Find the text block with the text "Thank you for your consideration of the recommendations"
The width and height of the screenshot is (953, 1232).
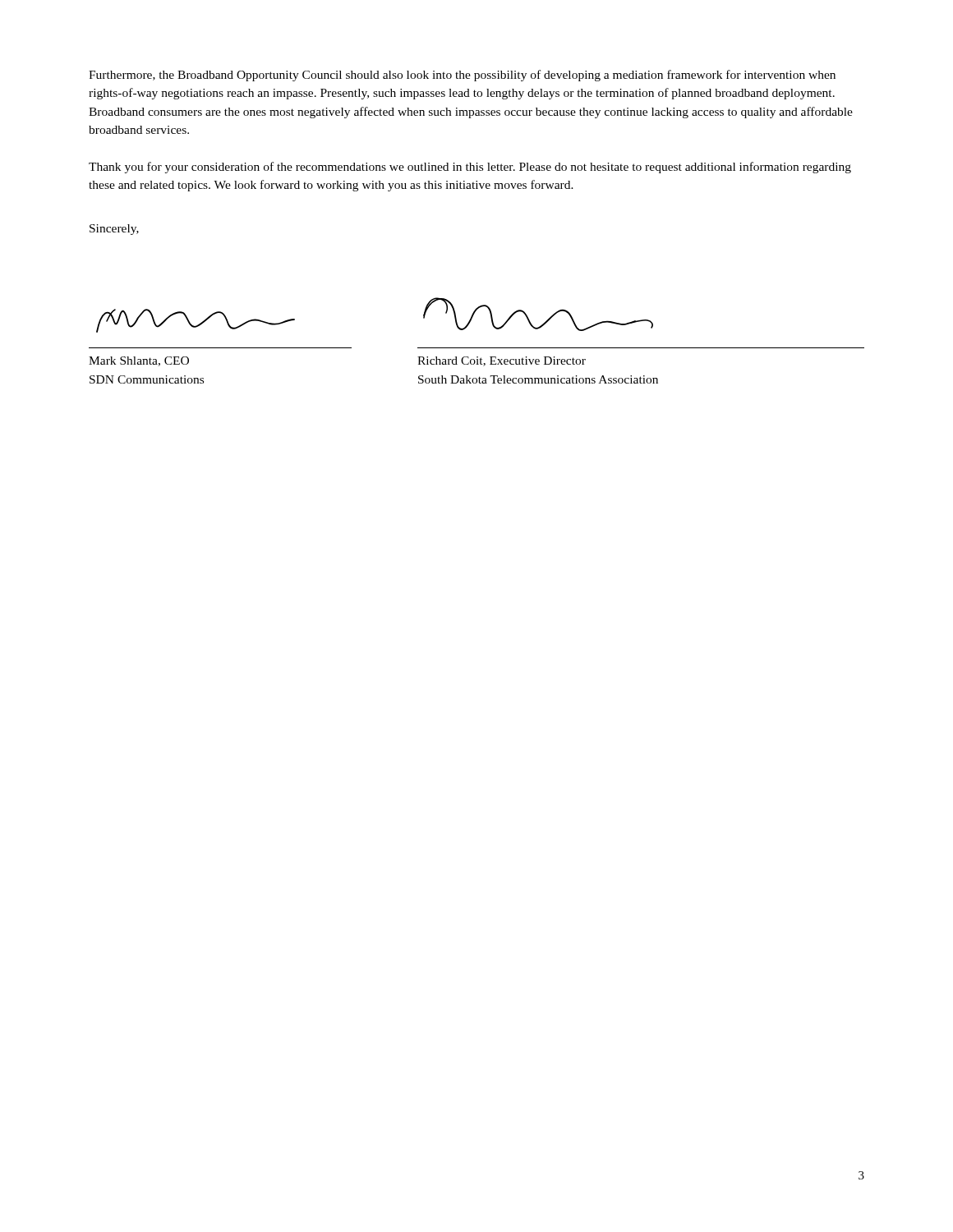[470, 175]
